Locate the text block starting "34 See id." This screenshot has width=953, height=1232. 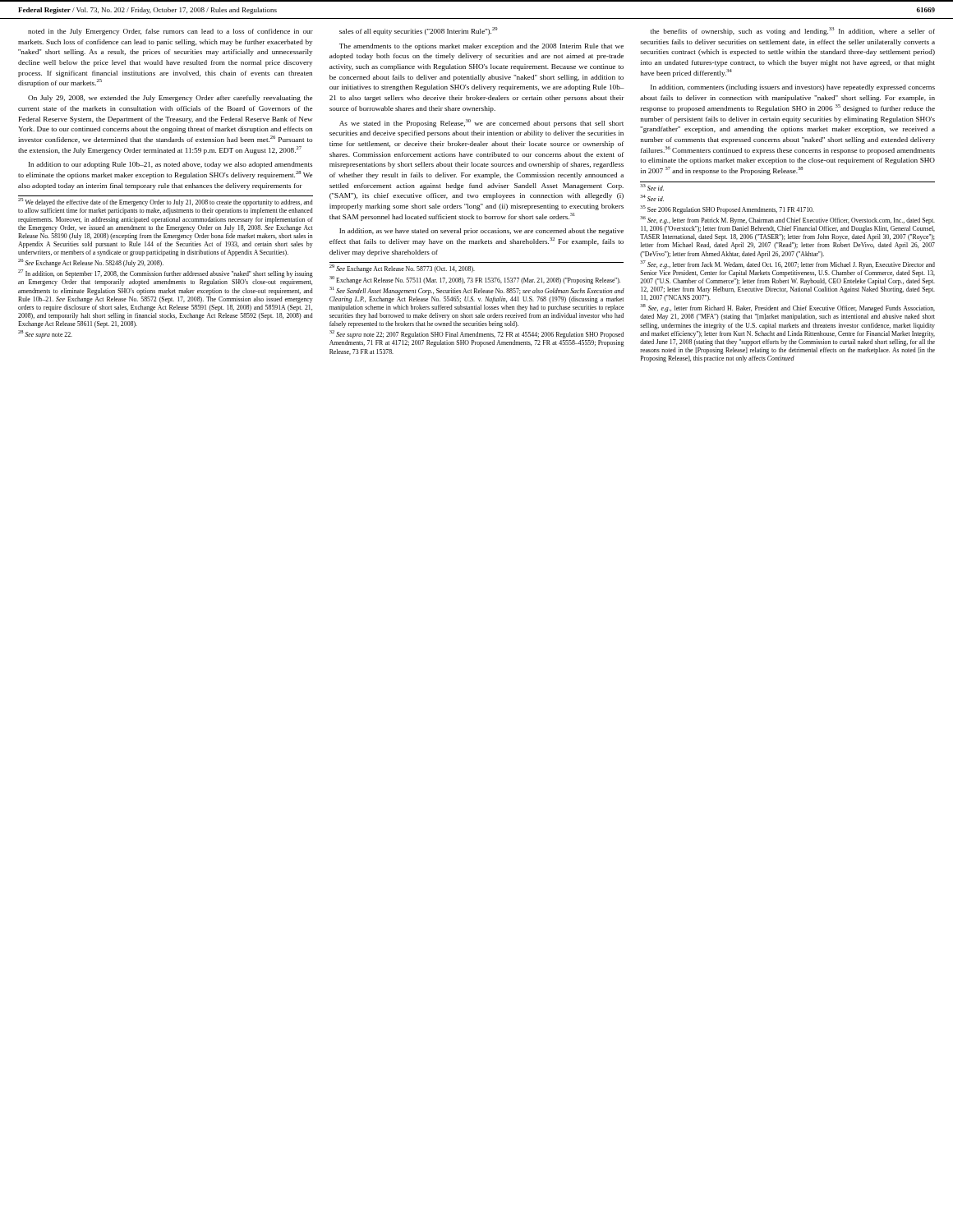click(x=788, y=199)
